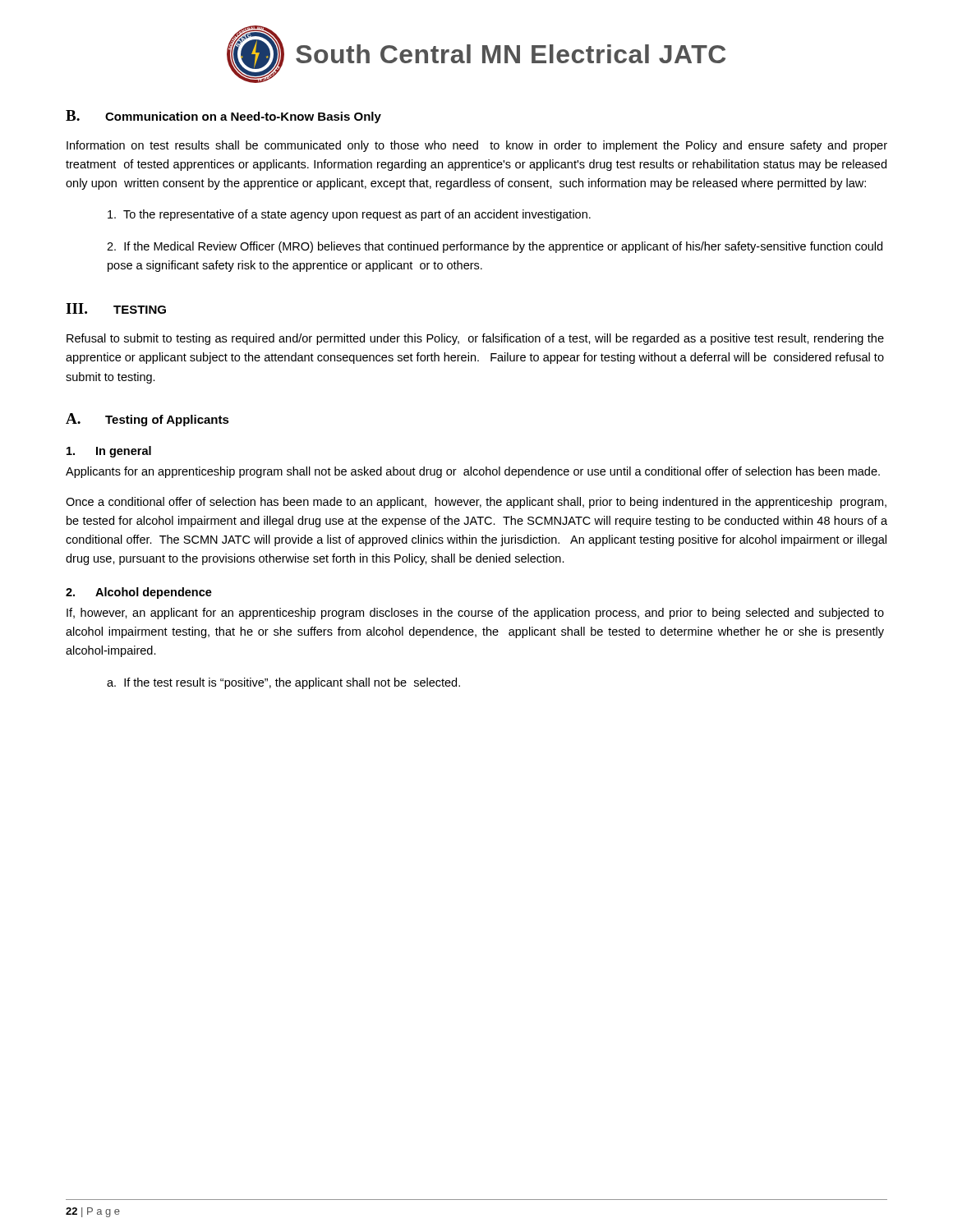The height and width of the screenshot is (1232, 953).
Task: Navigate to the region starting "Information on test"
Action: coord(476,164)
